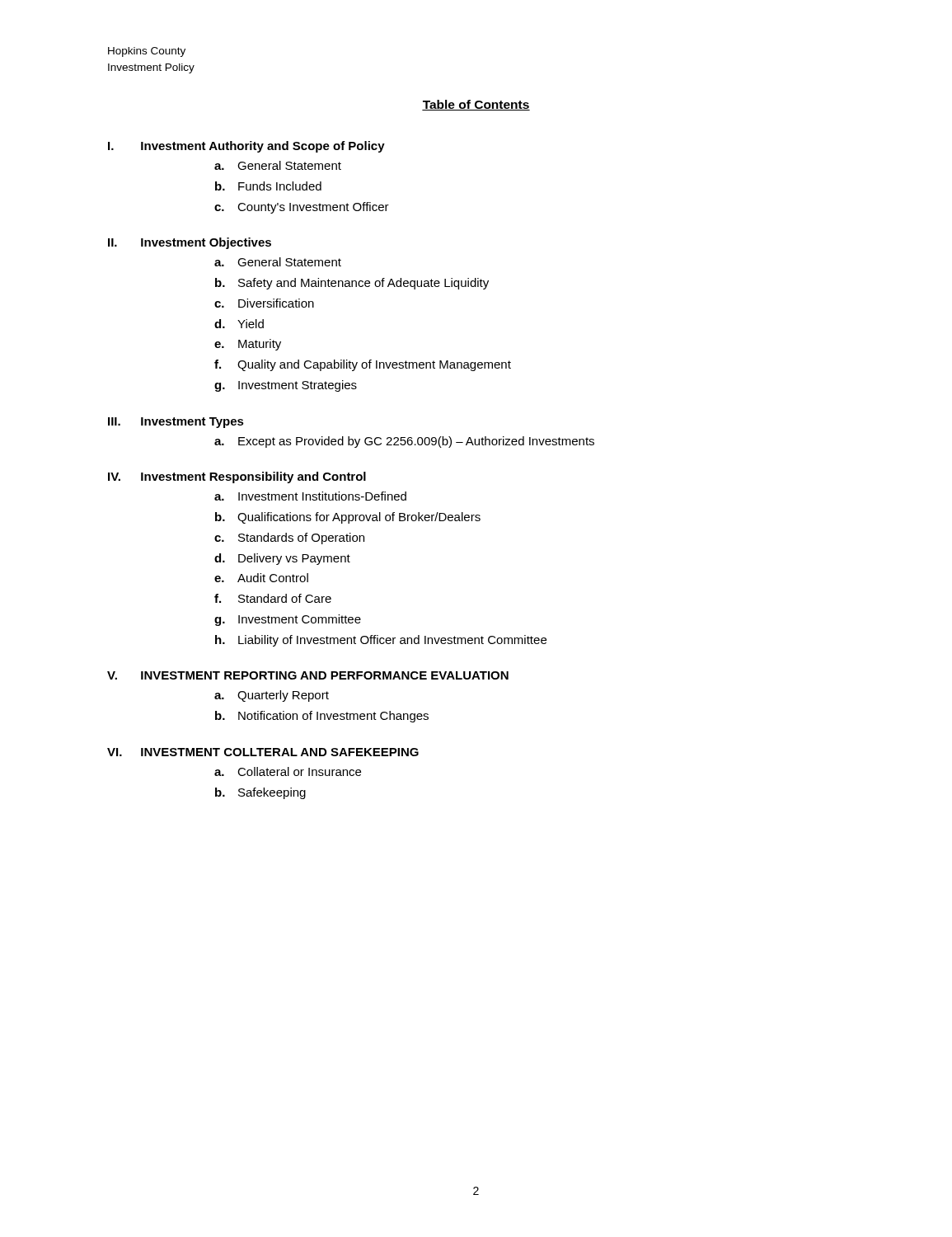
Task: Find the list item containing "c.County's Investment Officer"
Action: tap(301, 207)
